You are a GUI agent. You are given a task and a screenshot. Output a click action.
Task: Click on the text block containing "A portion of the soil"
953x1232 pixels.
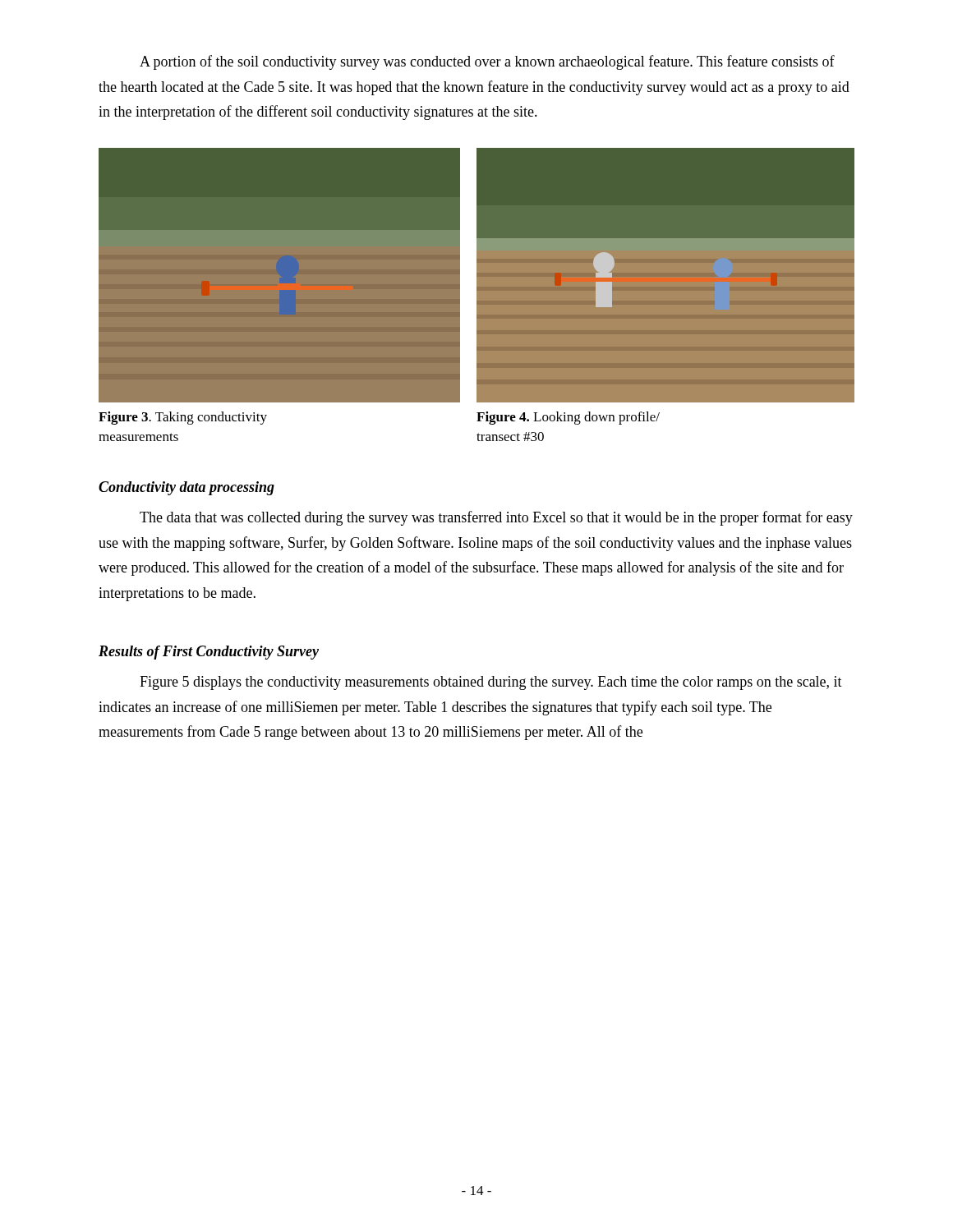pyautogui.click(x=474, y=87)
